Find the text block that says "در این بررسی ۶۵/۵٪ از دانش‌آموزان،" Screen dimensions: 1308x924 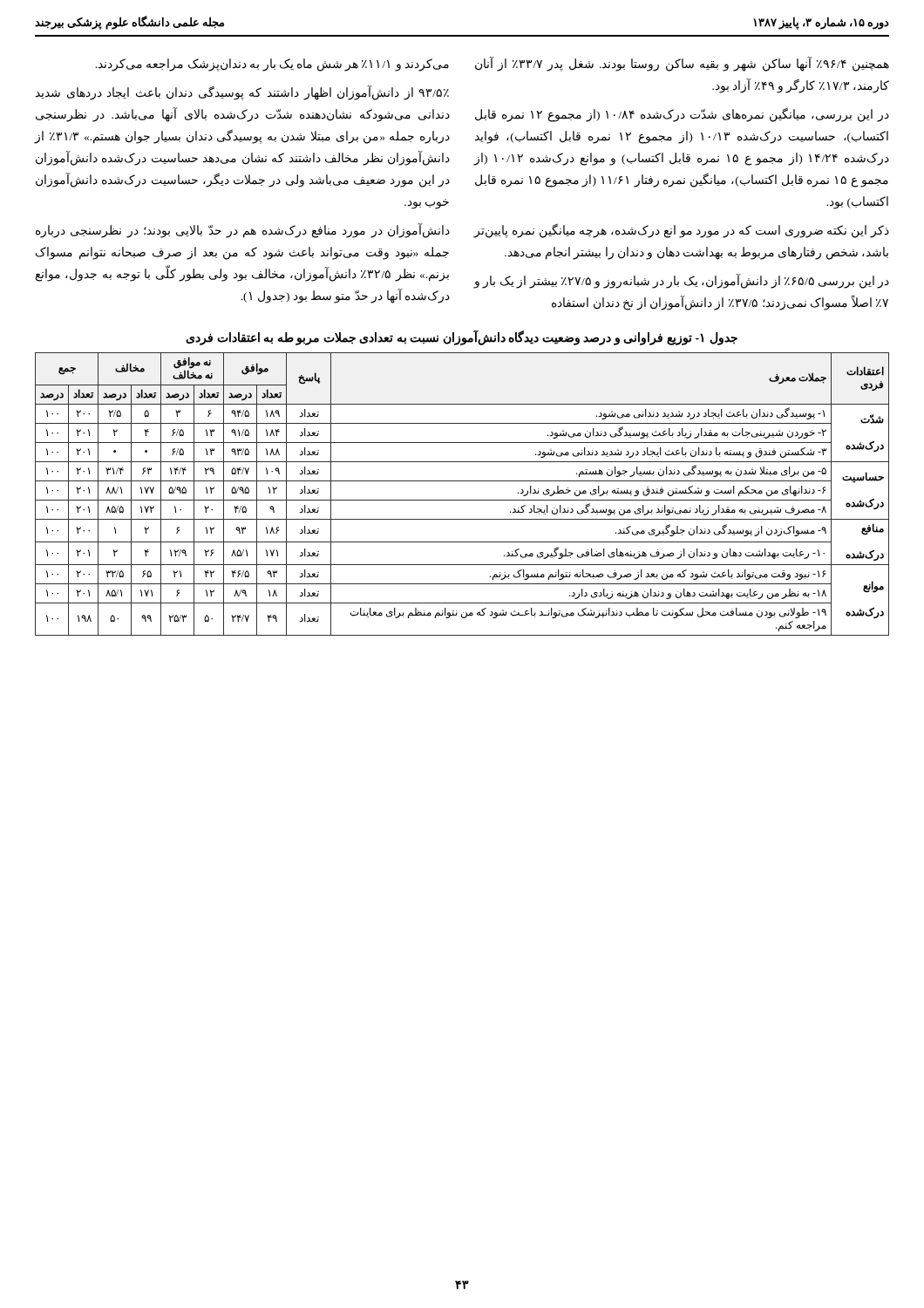coord(682,292)
